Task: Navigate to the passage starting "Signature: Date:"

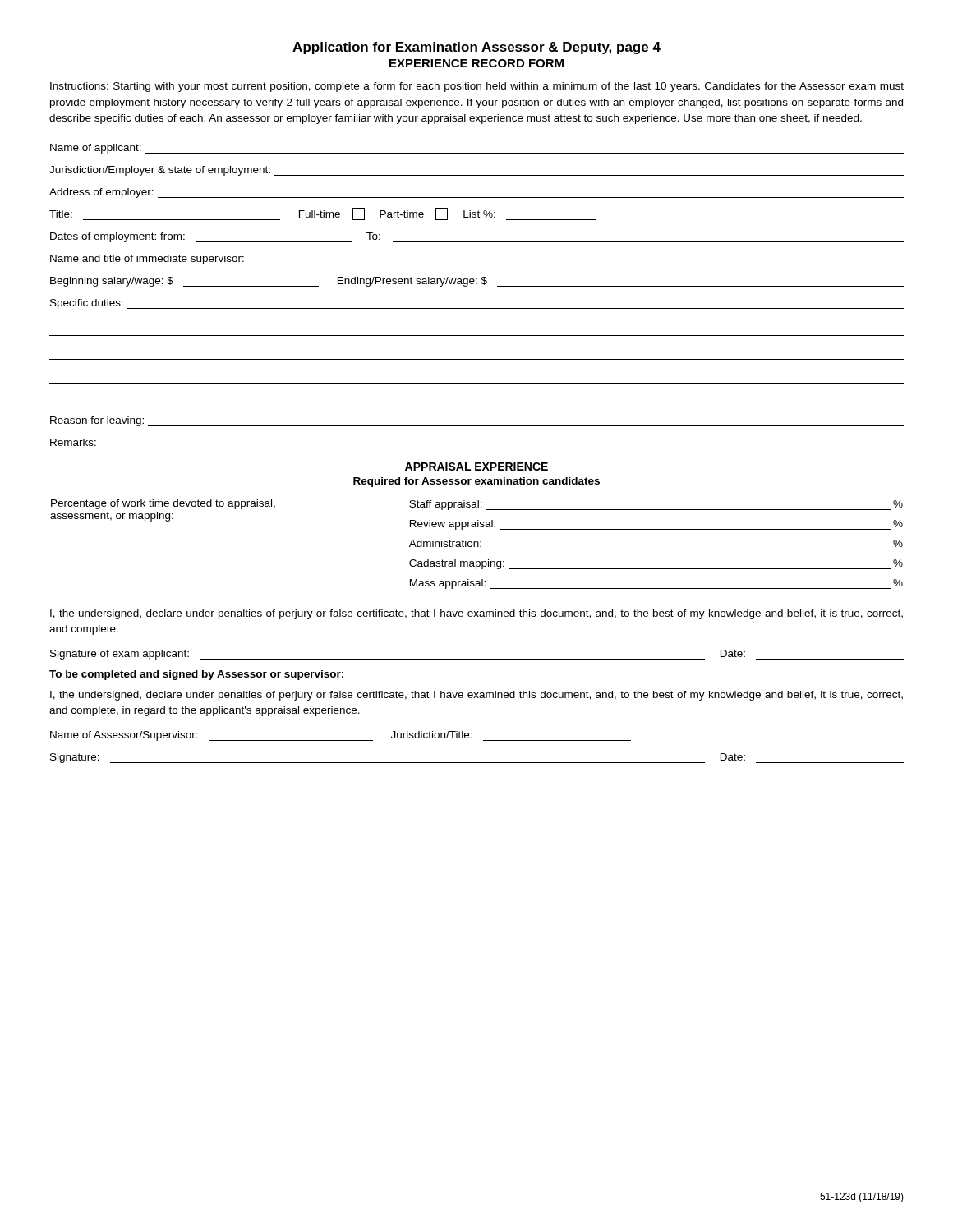Action: [476, 756]
